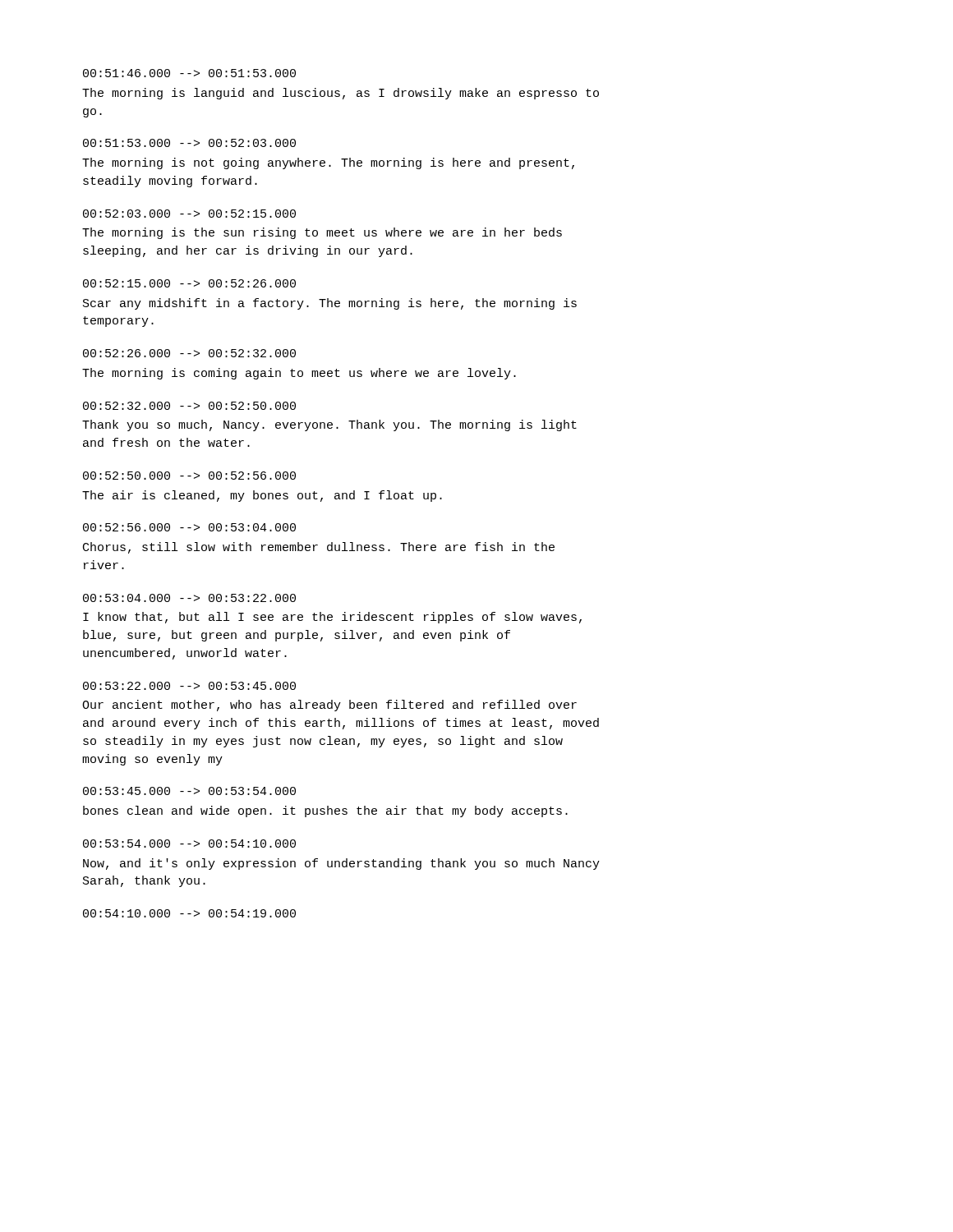Locate the block of text that opens with "00:52:32.000 --> 00:52:50.000 Thank you so much,"
Image resolution: width=953 pixels, height=1232 pixels.
click(x=476, y=426)
